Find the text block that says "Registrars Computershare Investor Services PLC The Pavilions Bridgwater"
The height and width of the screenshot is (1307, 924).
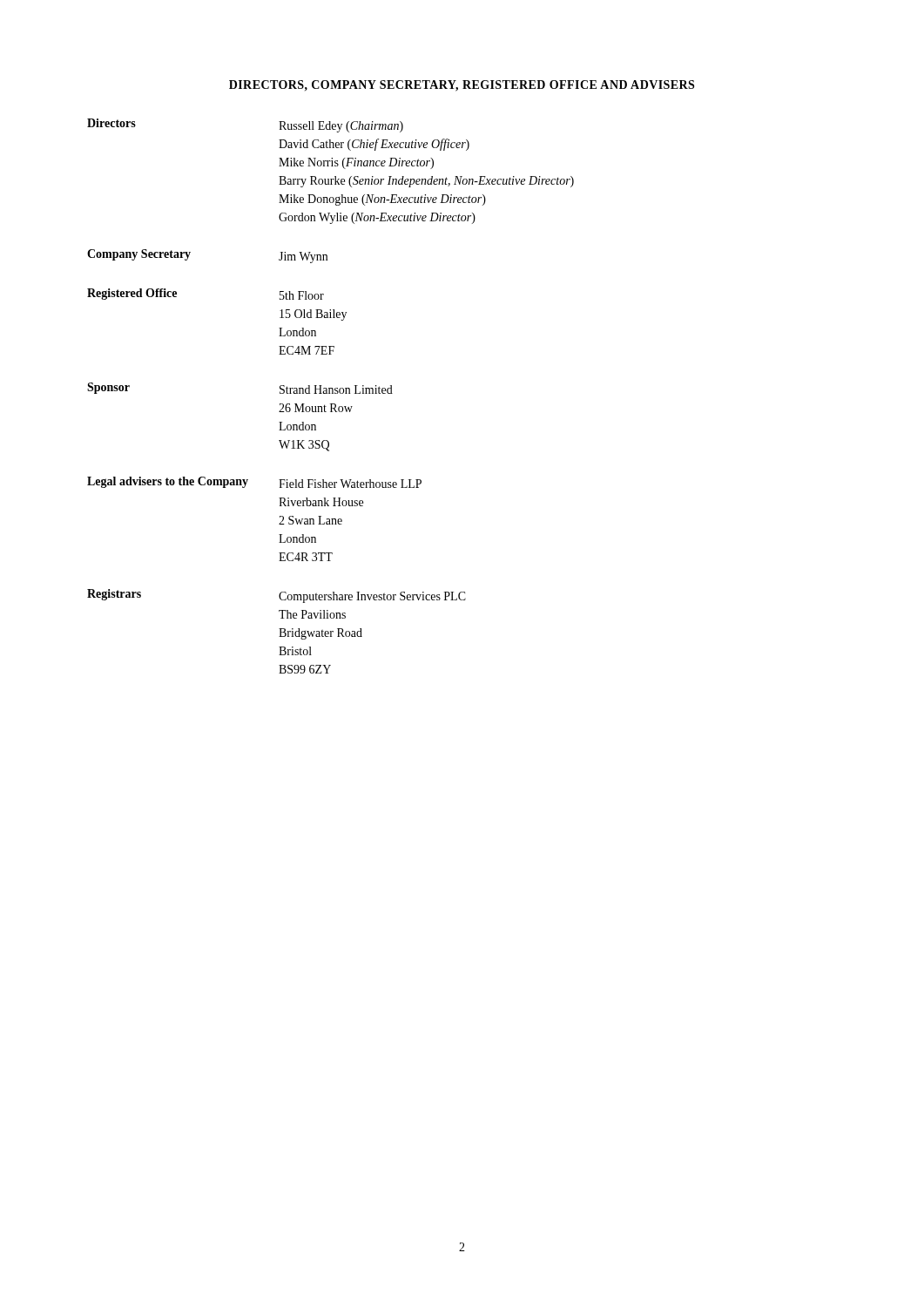277,596
